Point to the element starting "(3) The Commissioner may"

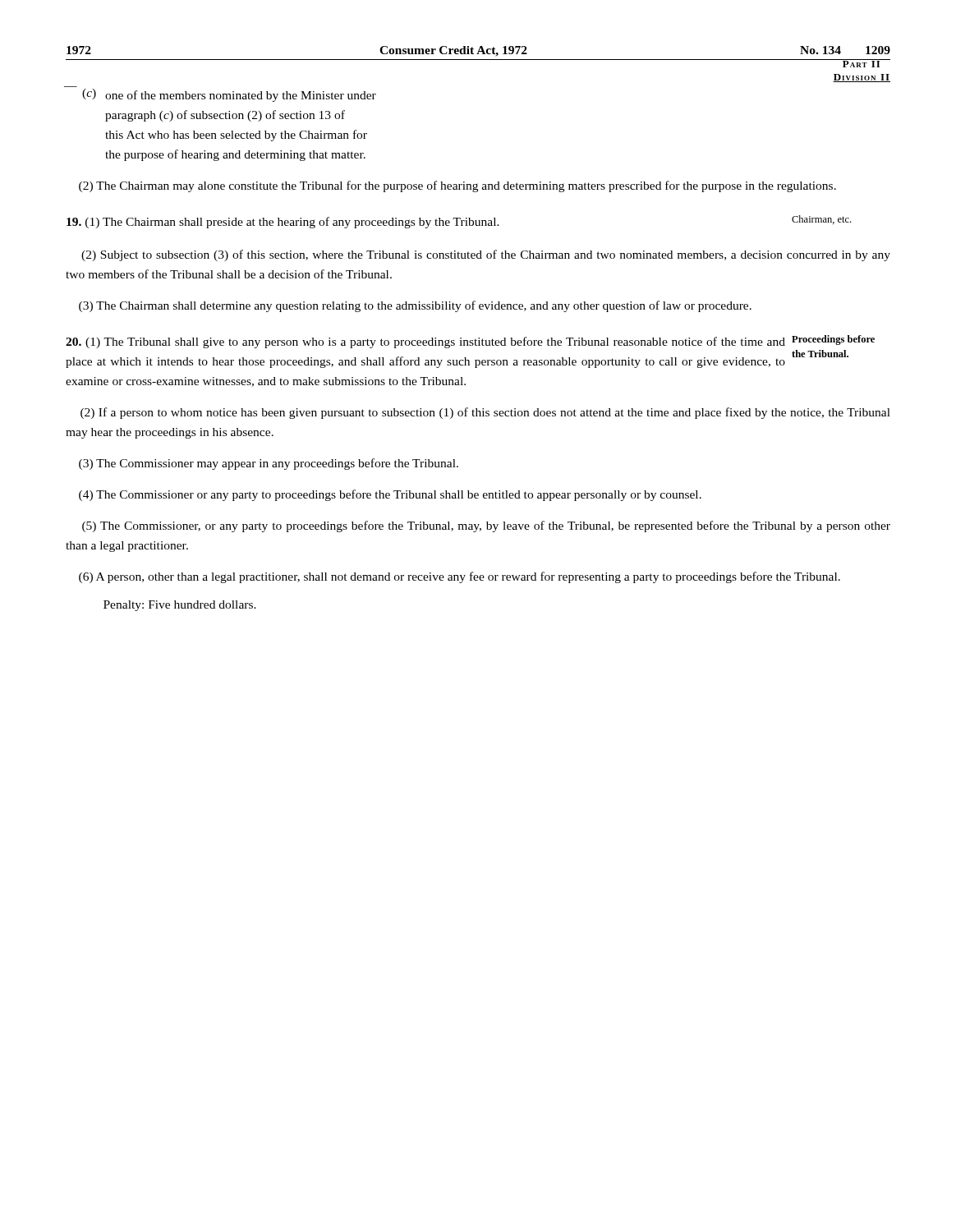click(262, 463)
